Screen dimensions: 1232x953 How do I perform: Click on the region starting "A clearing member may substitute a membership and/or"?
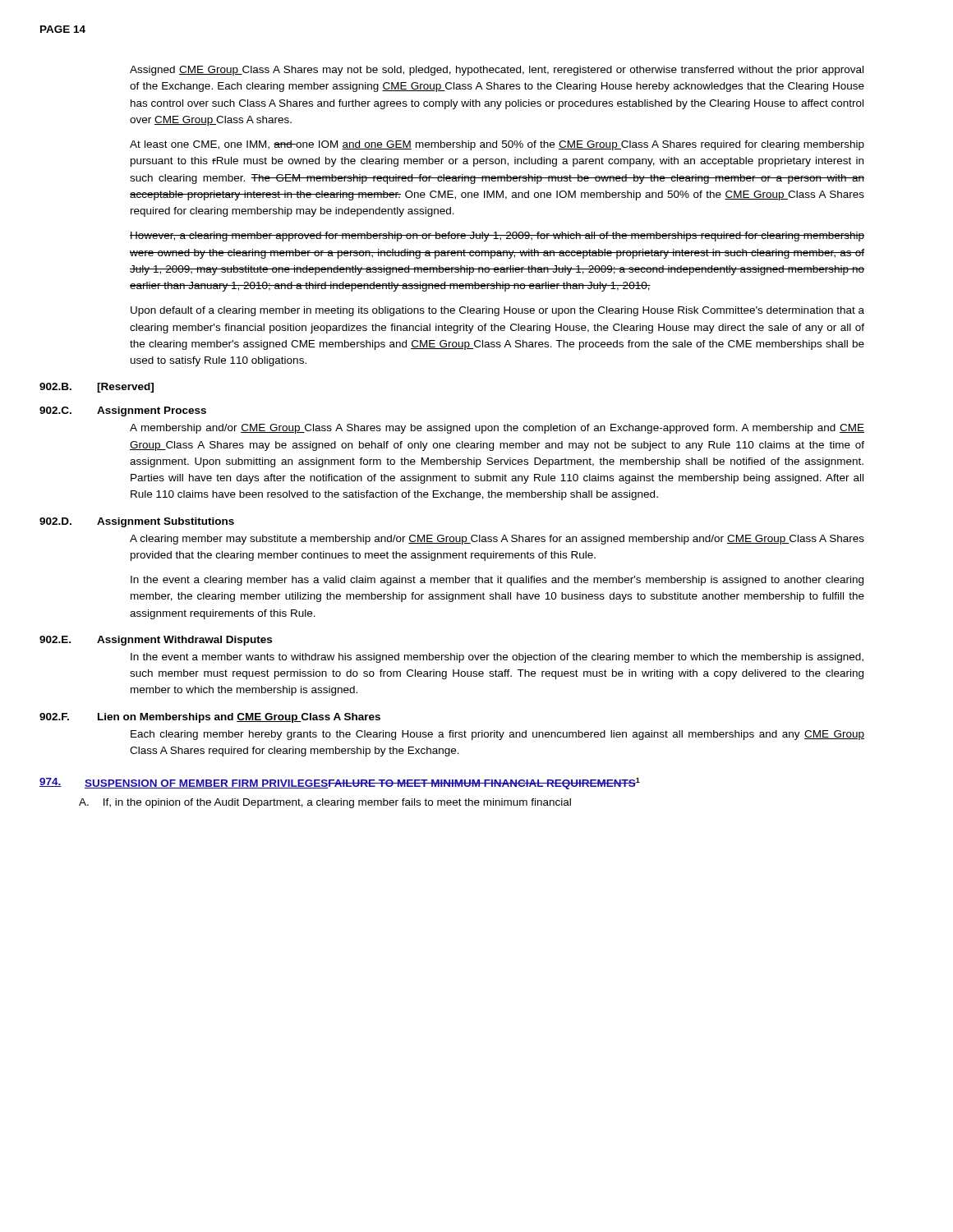[497, 546]
